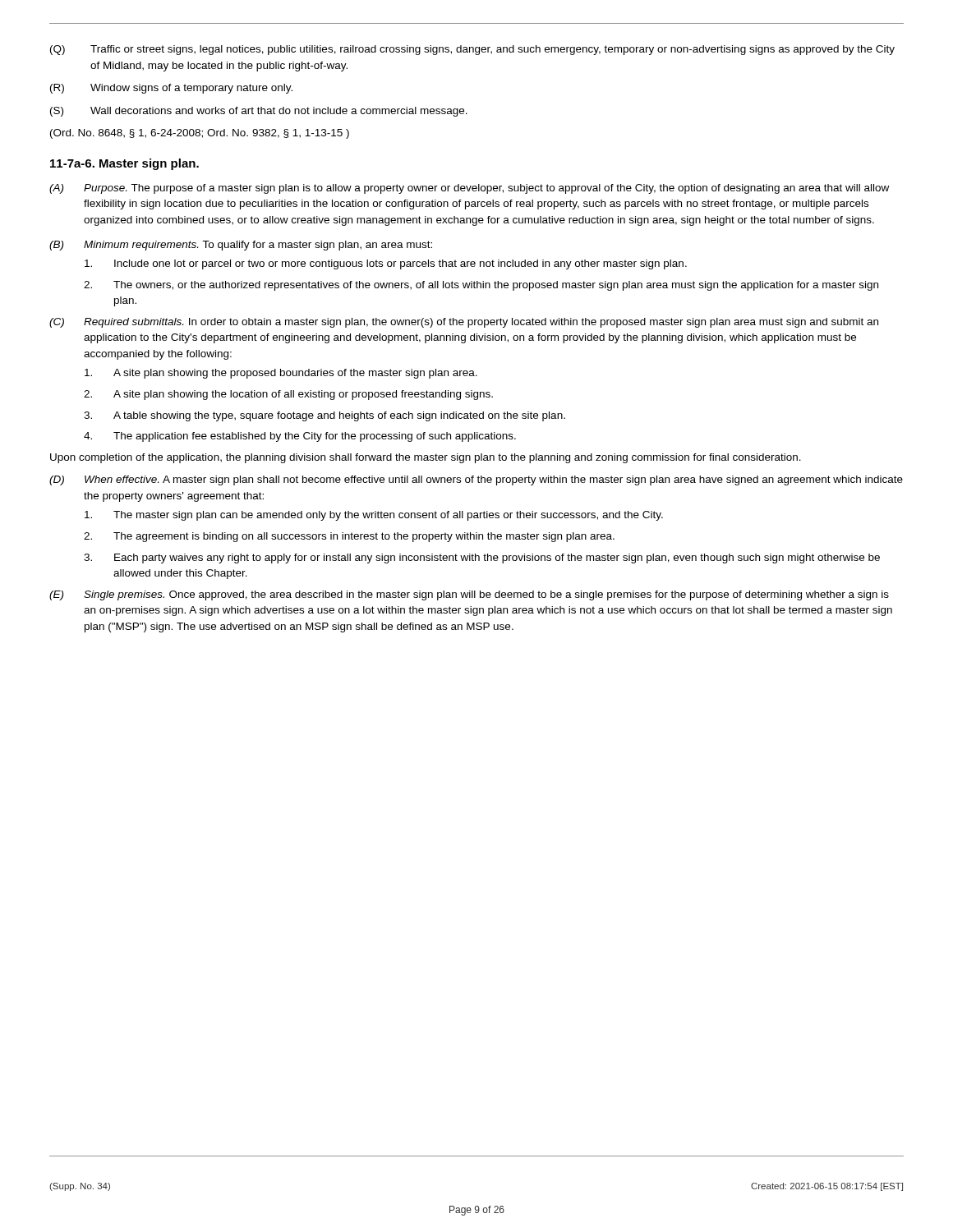This screenshot has height=1232, width=953.
Task: Find the passage starting "(D) When effective."
Action: pyautogui.click(x=476, y=488)
